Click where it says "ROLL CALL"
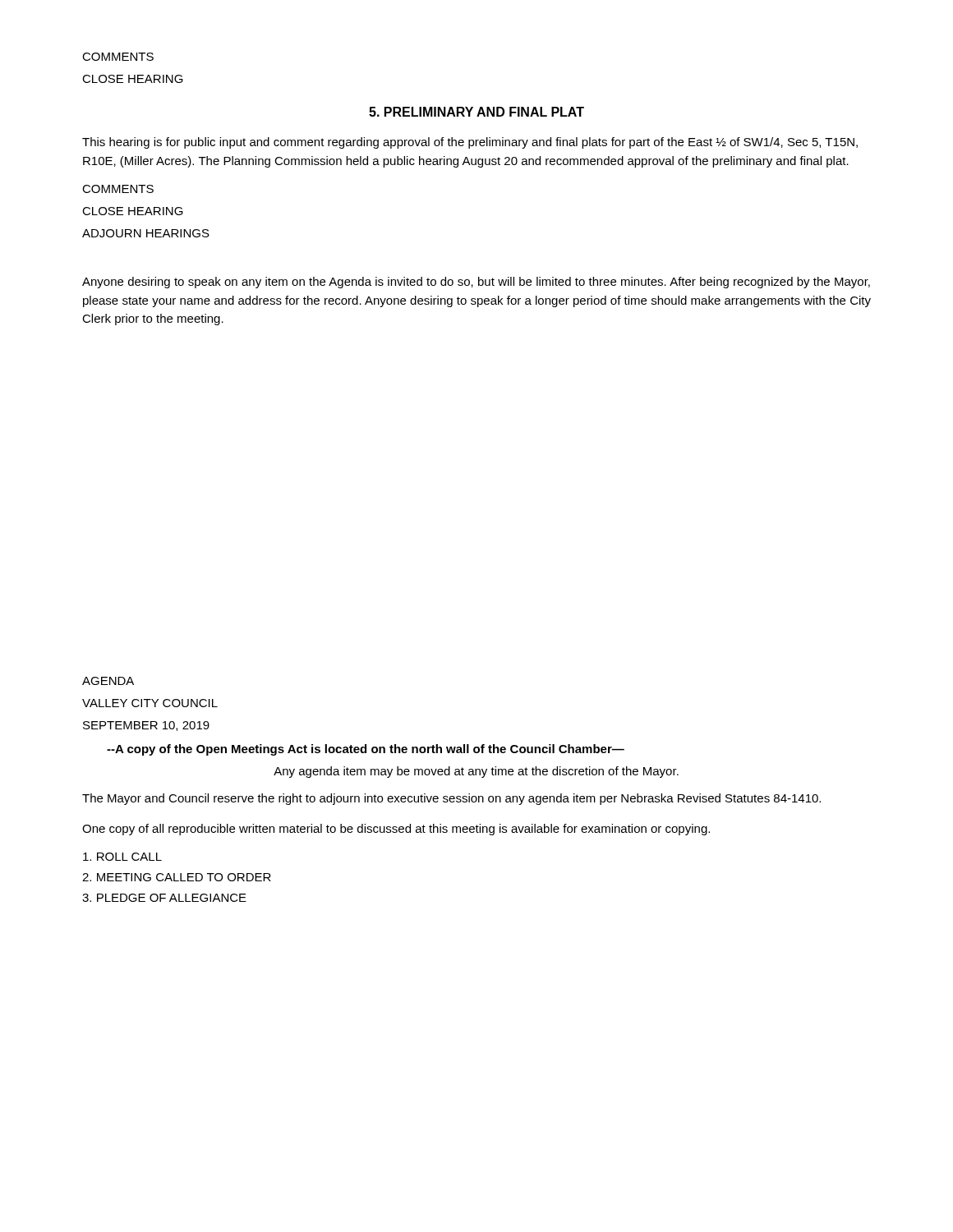The image size is (953, 1232). click(122, 856)
